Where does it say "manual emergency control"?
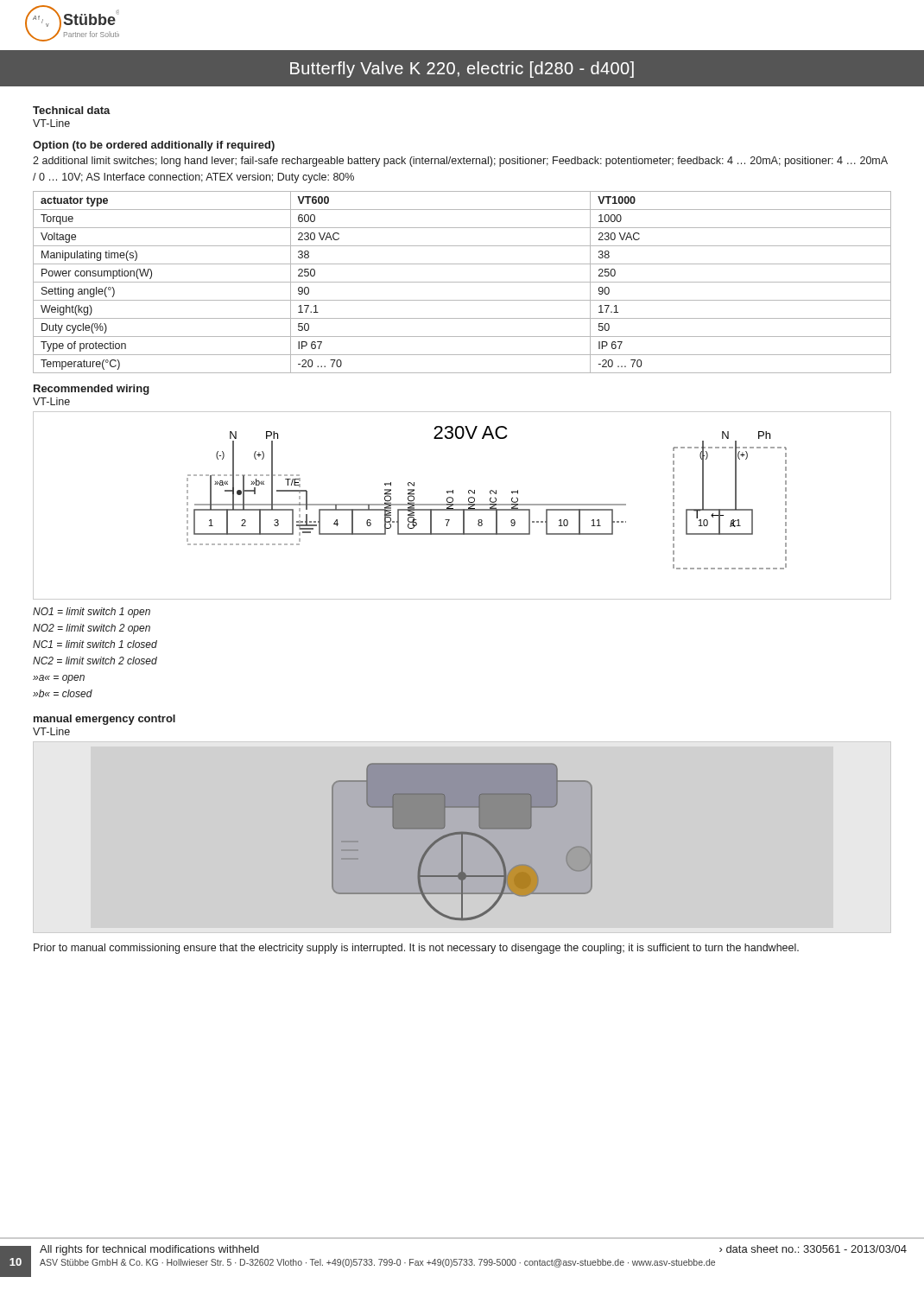Image resolution: width=924 pixels, height=1296 pixels. coord(104,718)
